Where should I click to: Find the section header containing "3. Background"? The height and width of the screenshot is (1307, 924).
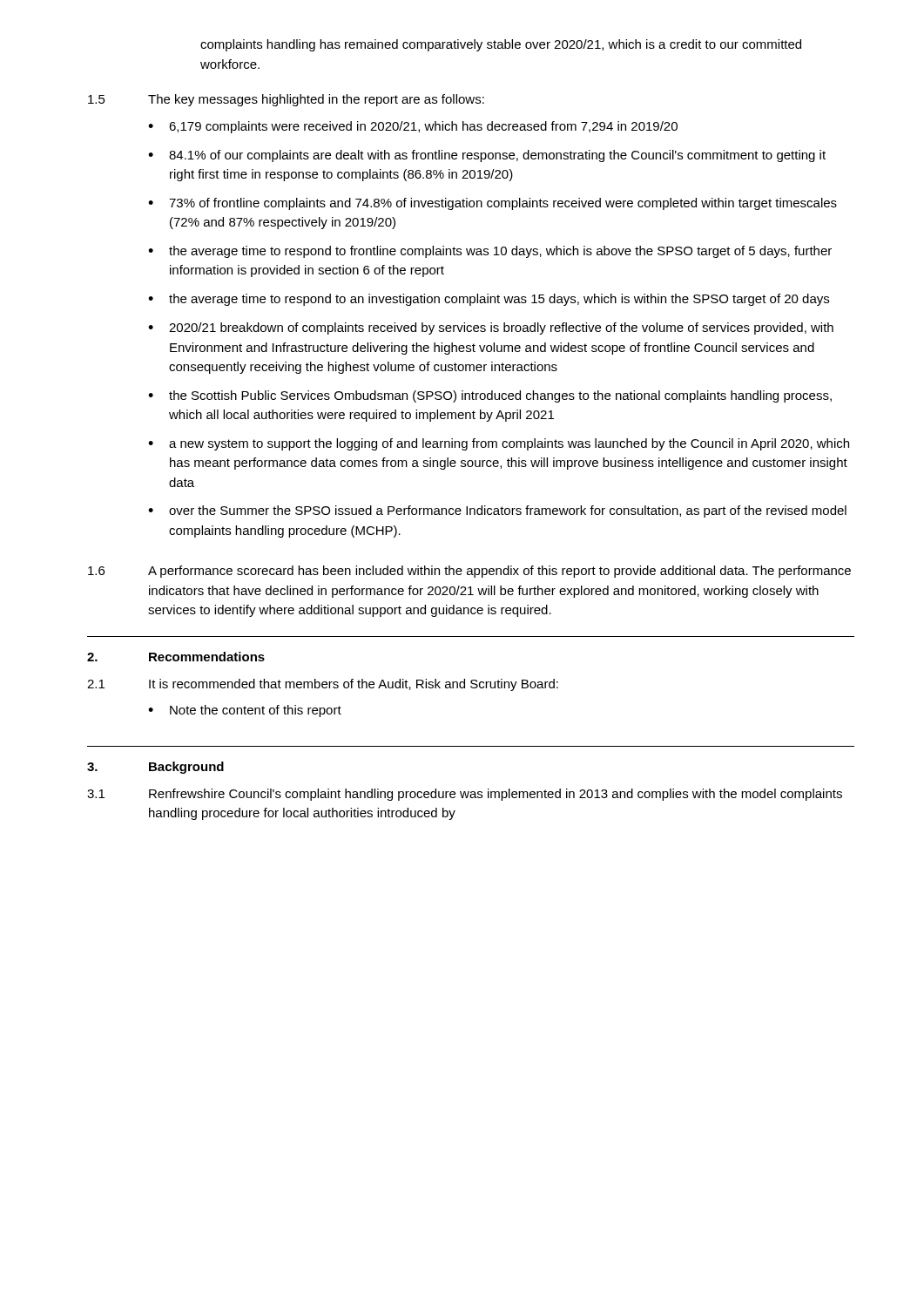156,766
